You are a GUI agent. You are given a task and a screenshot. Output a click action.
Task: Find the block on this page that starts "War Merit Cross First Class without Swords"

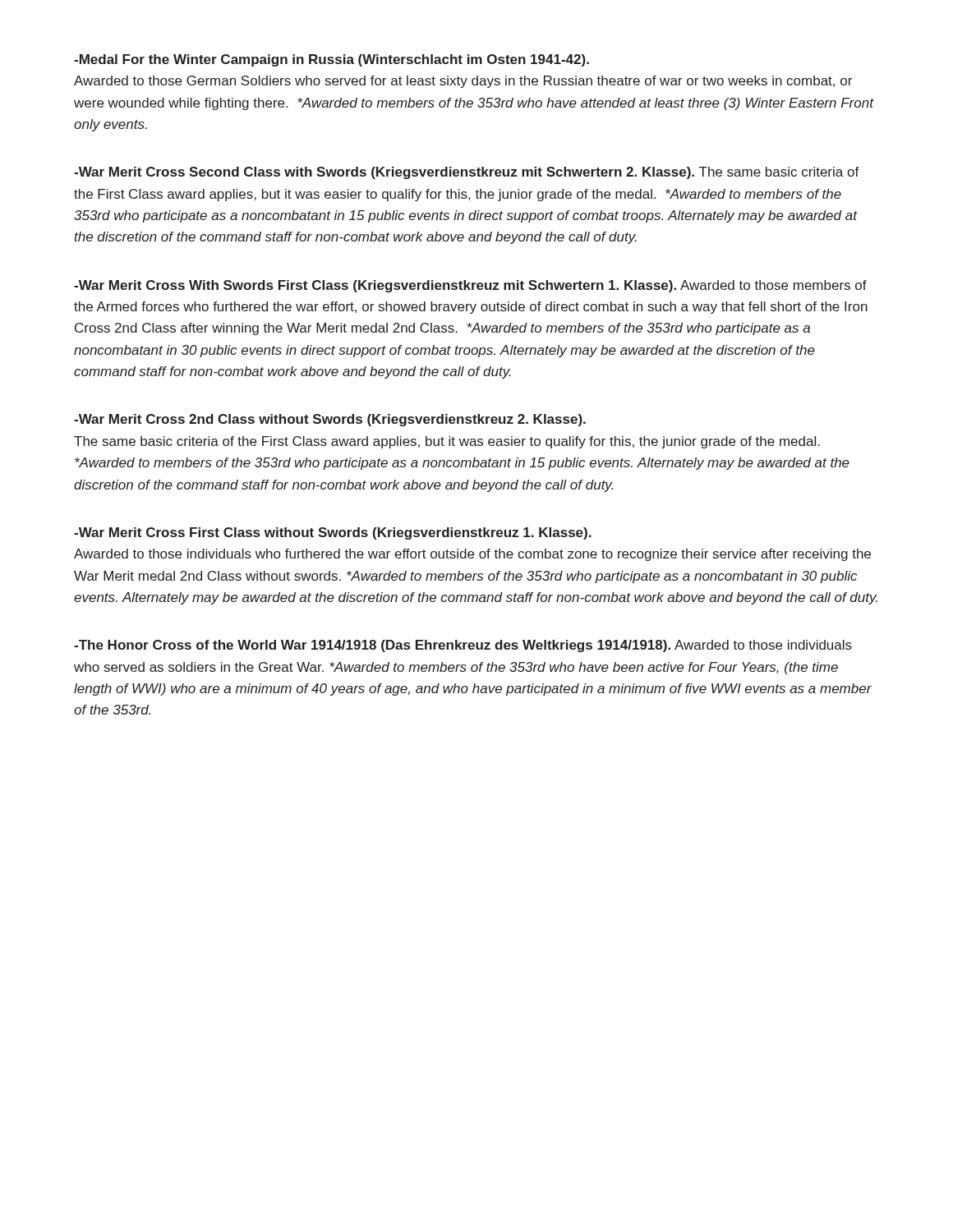pyautogui.click(x=476, y=565)
